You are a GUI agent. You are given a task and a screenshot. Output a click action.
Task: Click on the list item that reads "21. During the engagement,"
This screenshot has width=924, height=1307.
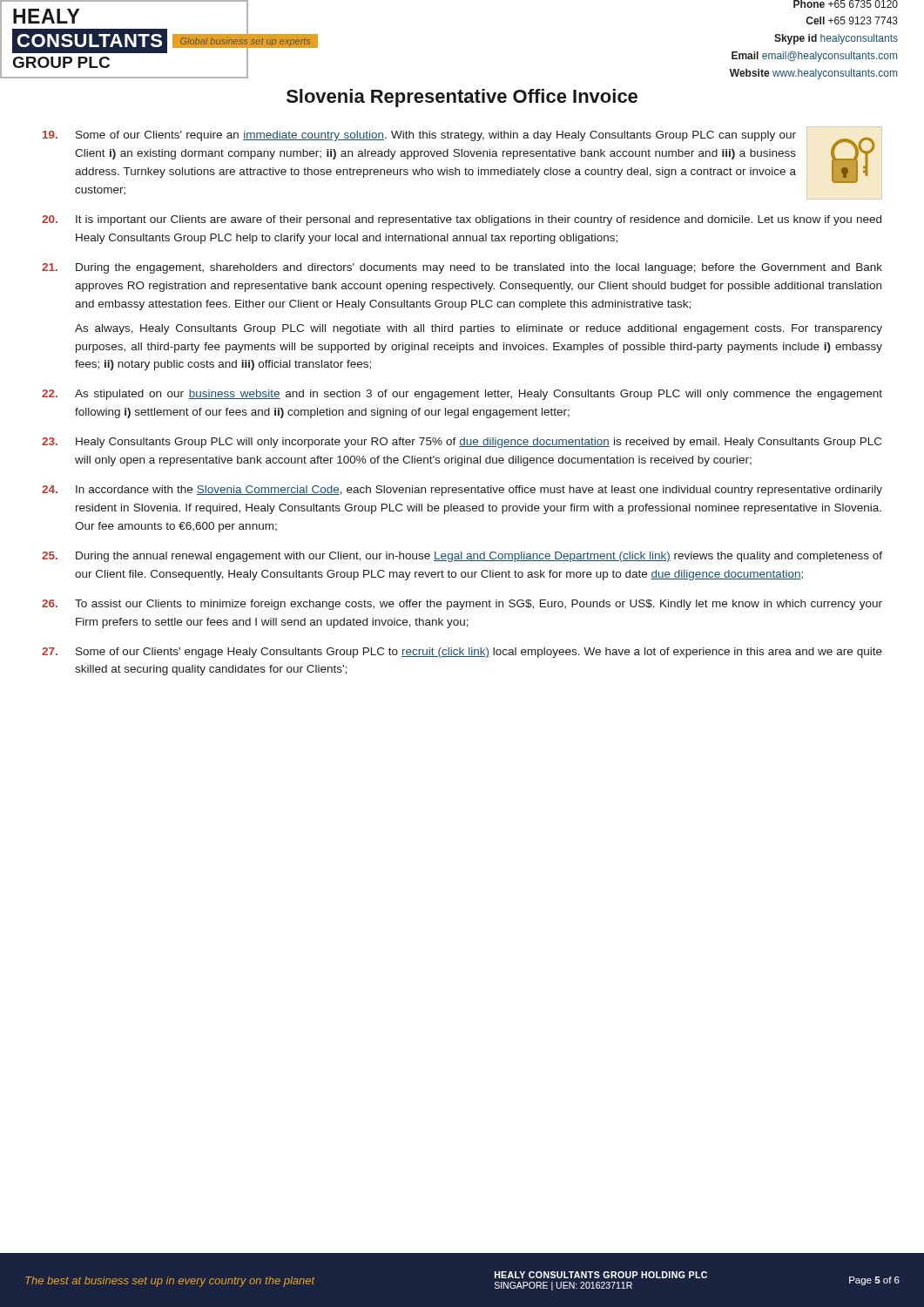[x=462, y=286]
